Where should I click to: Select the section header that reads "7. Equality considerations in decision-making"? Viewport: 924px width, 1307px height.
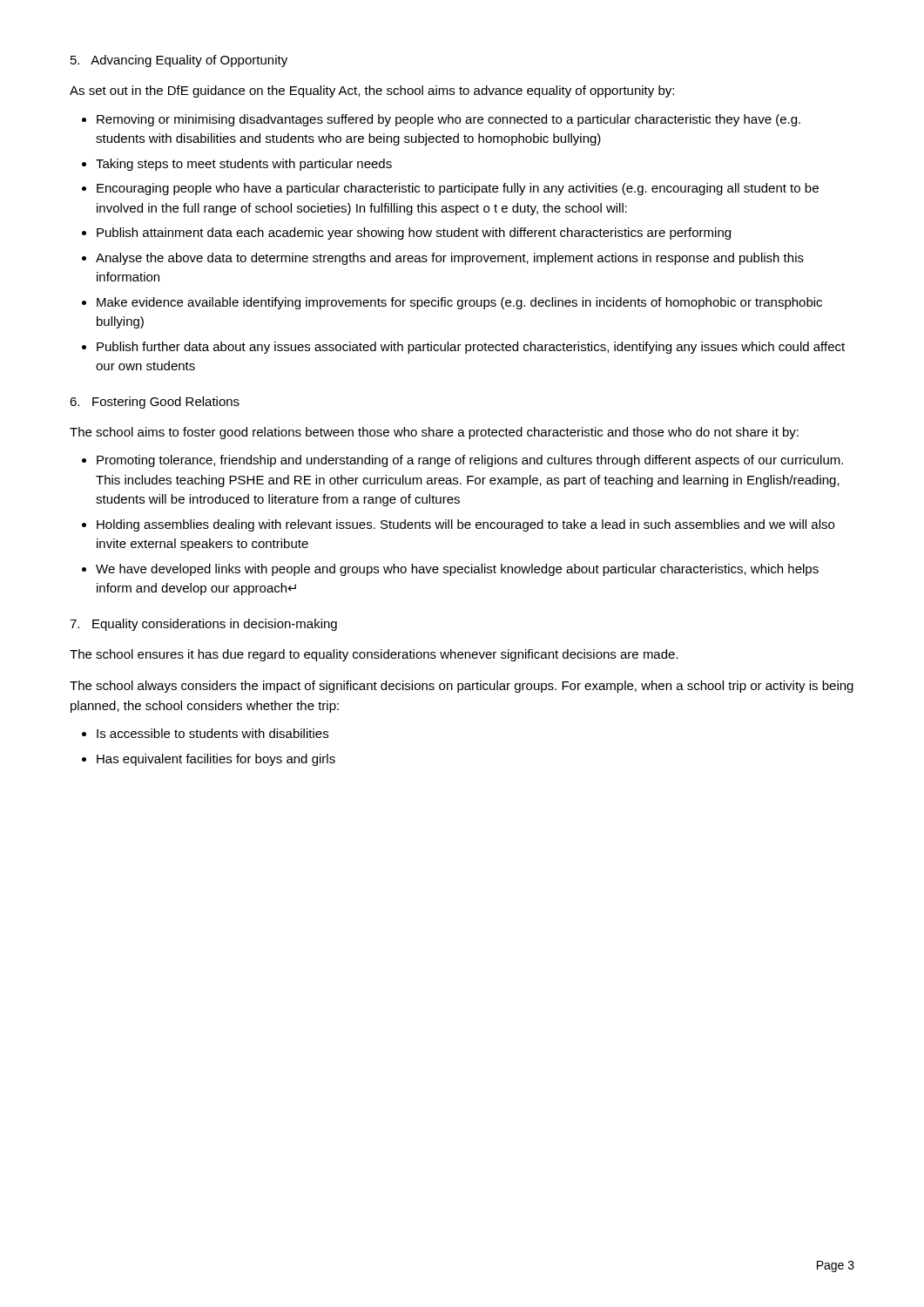[204, 623]
